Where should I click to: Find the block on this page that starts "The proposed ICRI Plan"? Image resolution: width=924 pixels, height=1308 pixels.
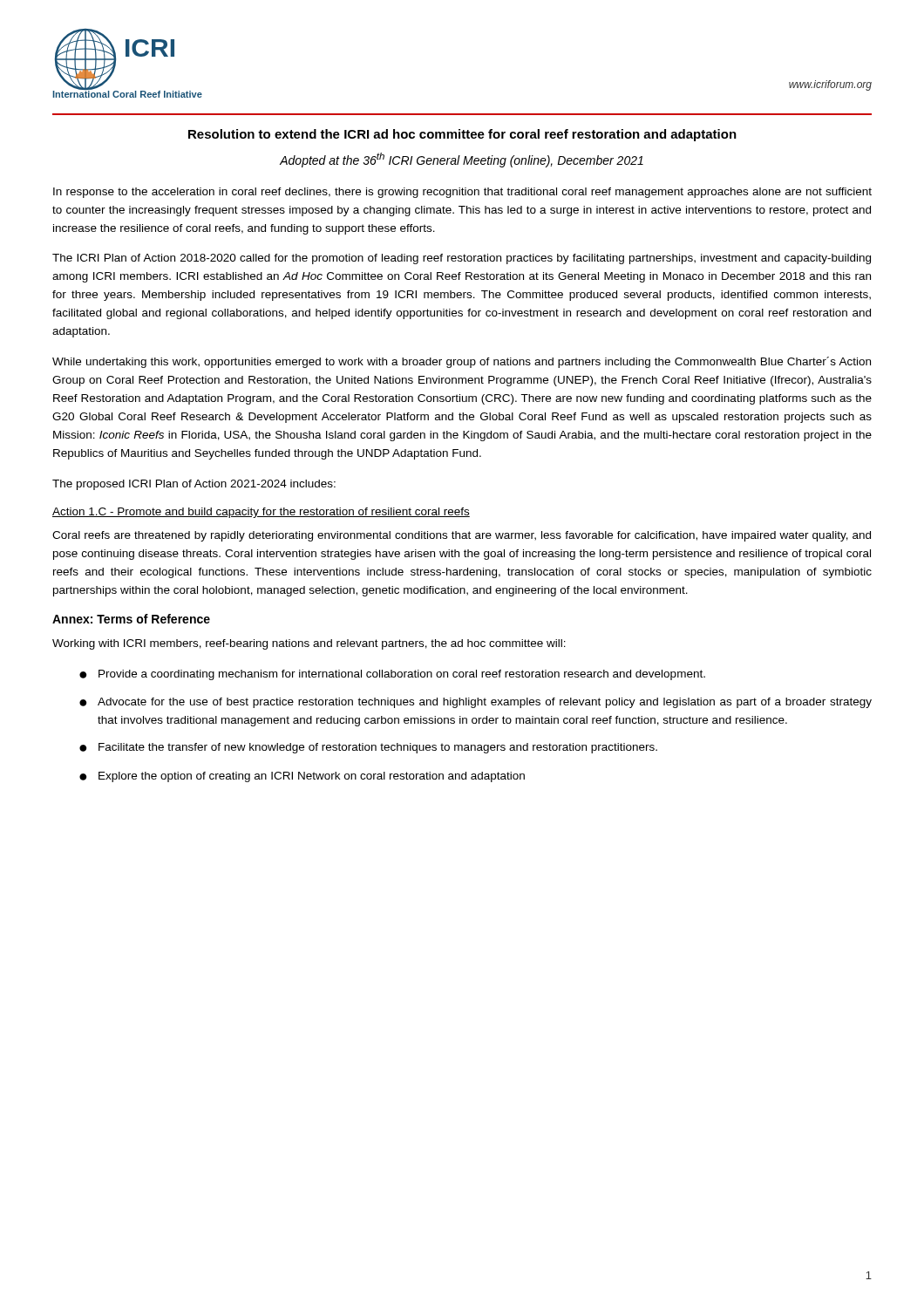pyautogui.click(x=194, y=483)
